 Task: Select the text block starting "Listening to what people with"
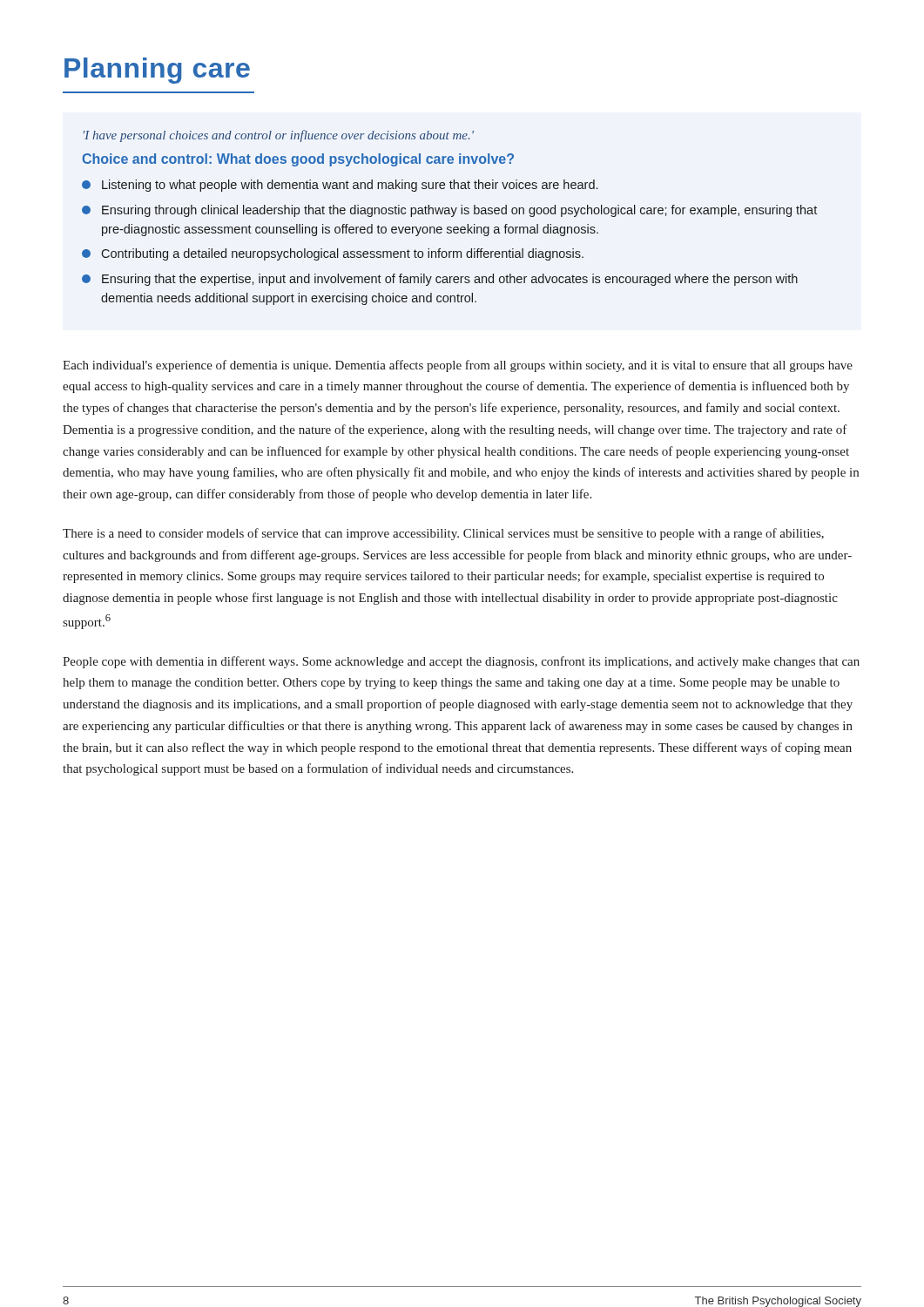[340, 186]
